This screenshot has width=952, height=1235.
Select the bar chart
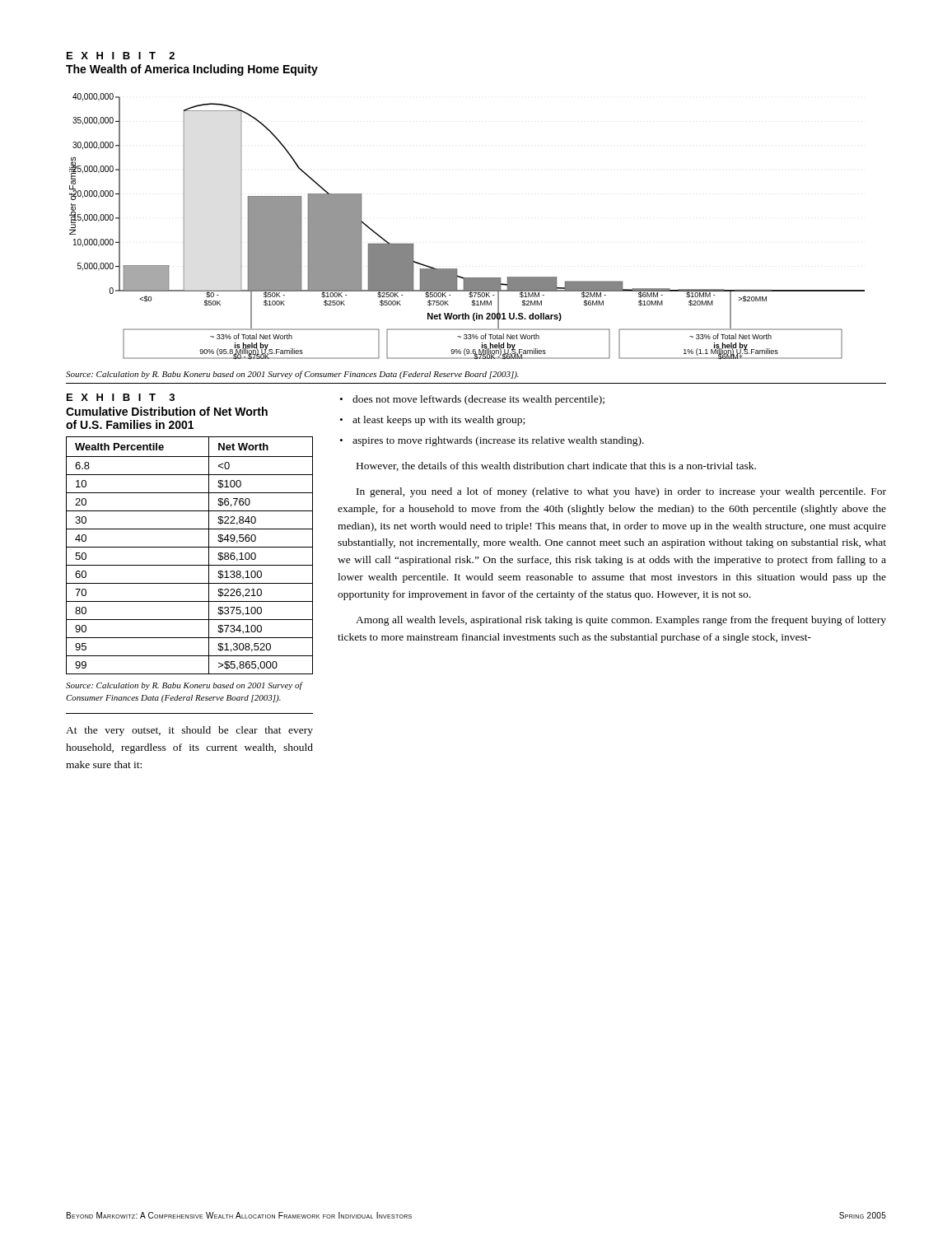476,225
